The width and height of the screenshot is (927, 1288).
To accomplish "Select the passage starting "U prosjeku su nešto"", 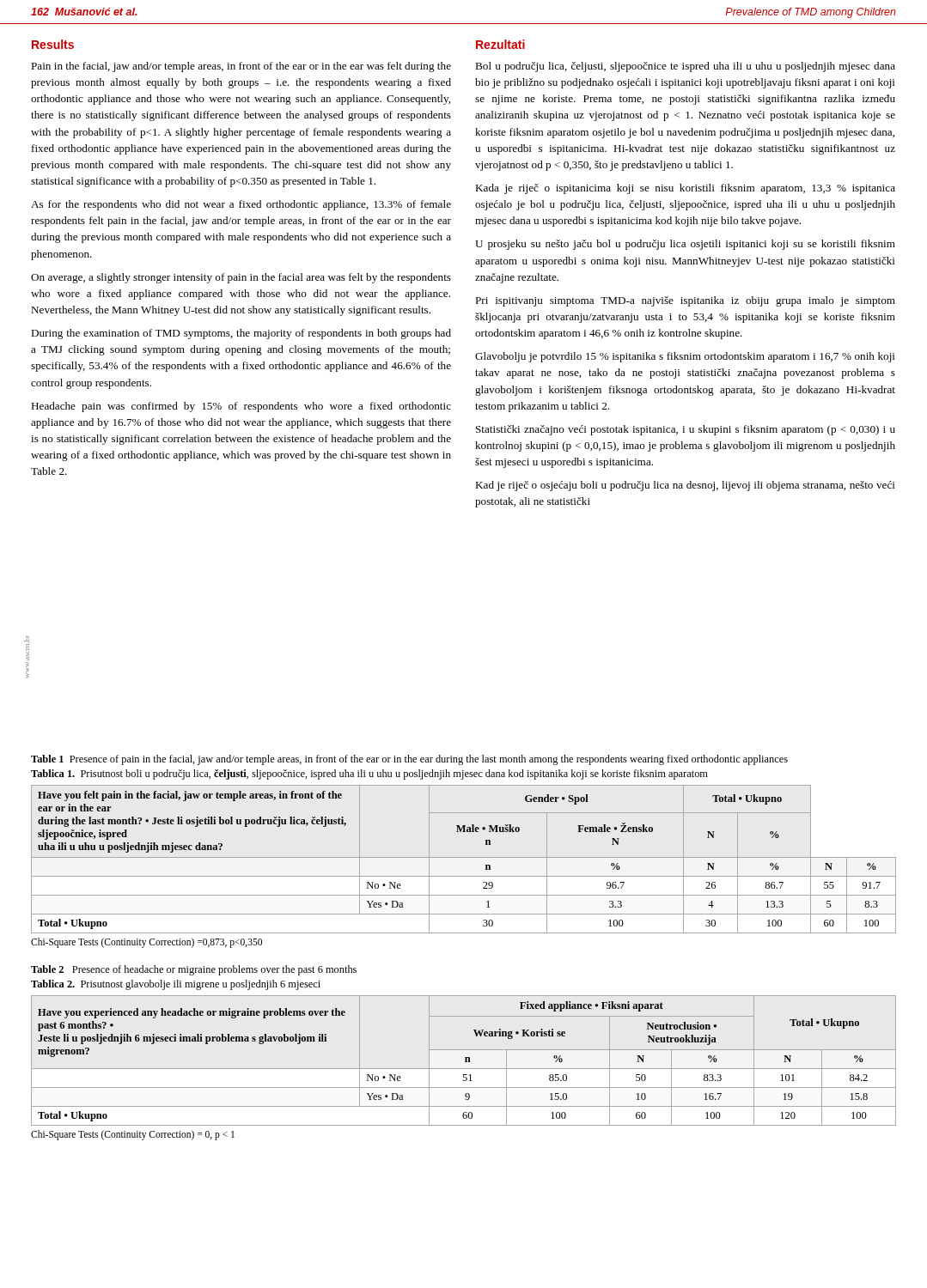I will coord(685,260).
